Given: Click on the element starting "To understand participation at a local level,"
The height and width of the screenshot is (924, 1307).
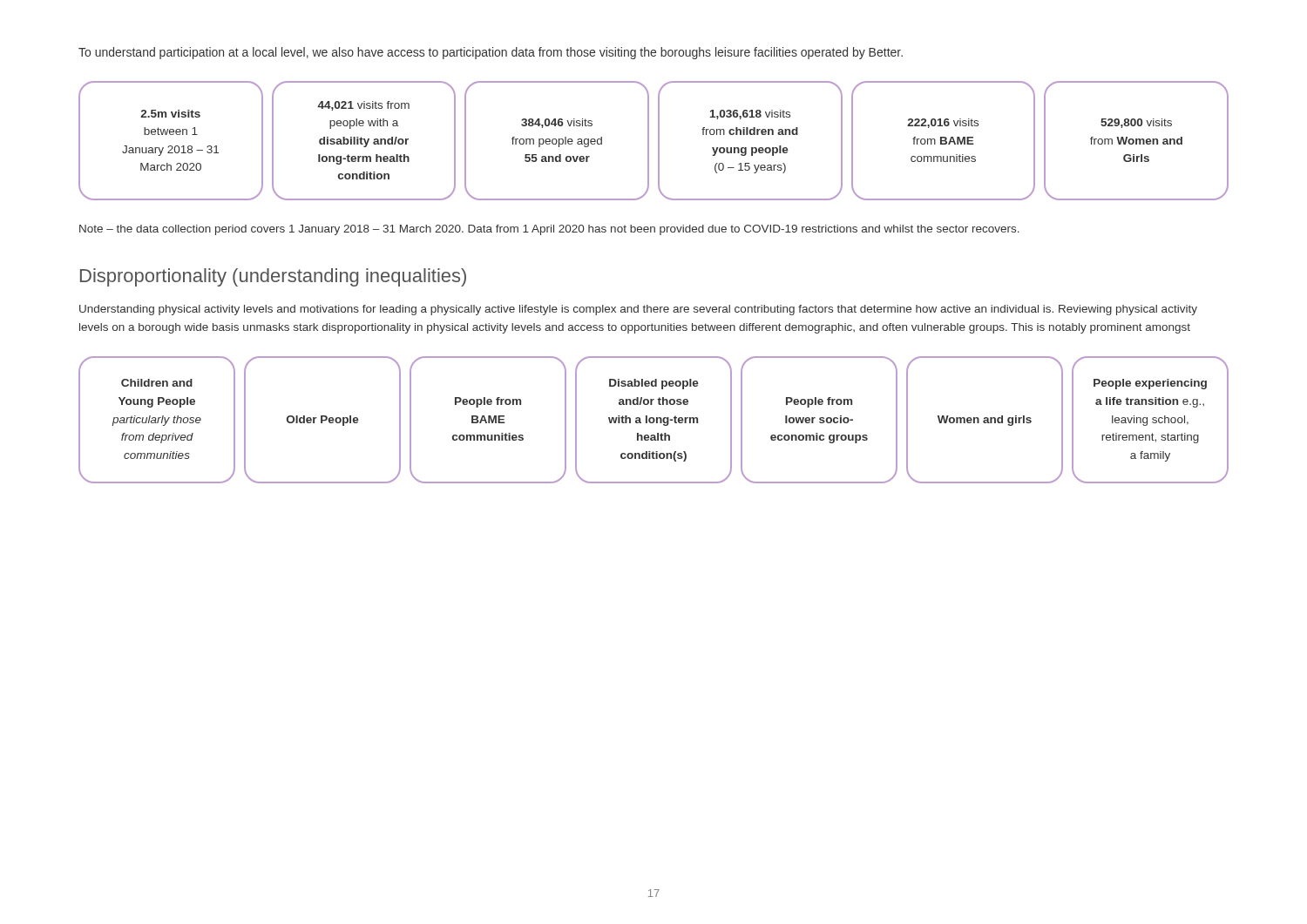Looking at the screenshot, I should [491, 52].
